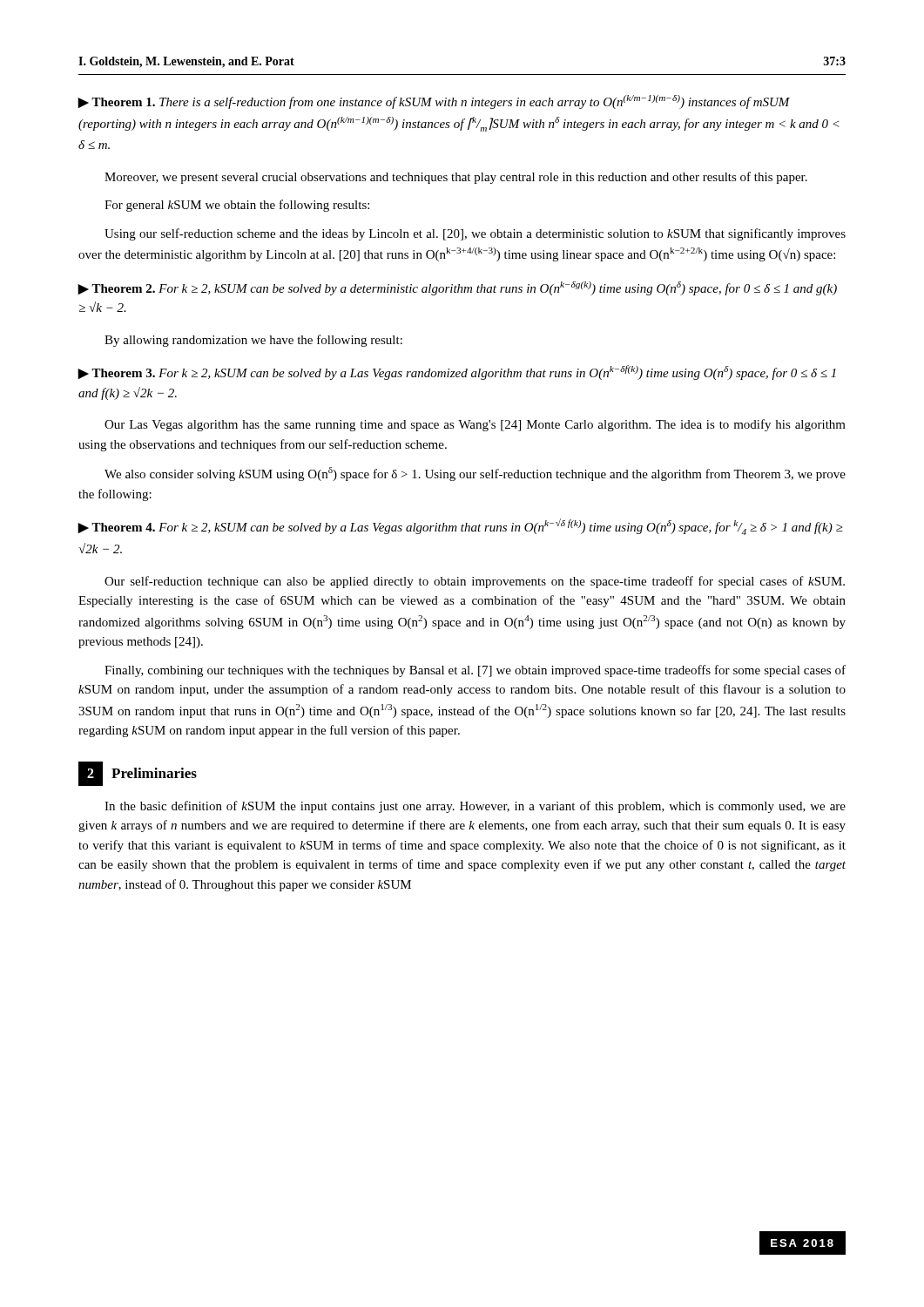
Task: Select the text block starting "Using our self-reduction scheme and"
Action: pyautogui.click(x=462, y=244)
